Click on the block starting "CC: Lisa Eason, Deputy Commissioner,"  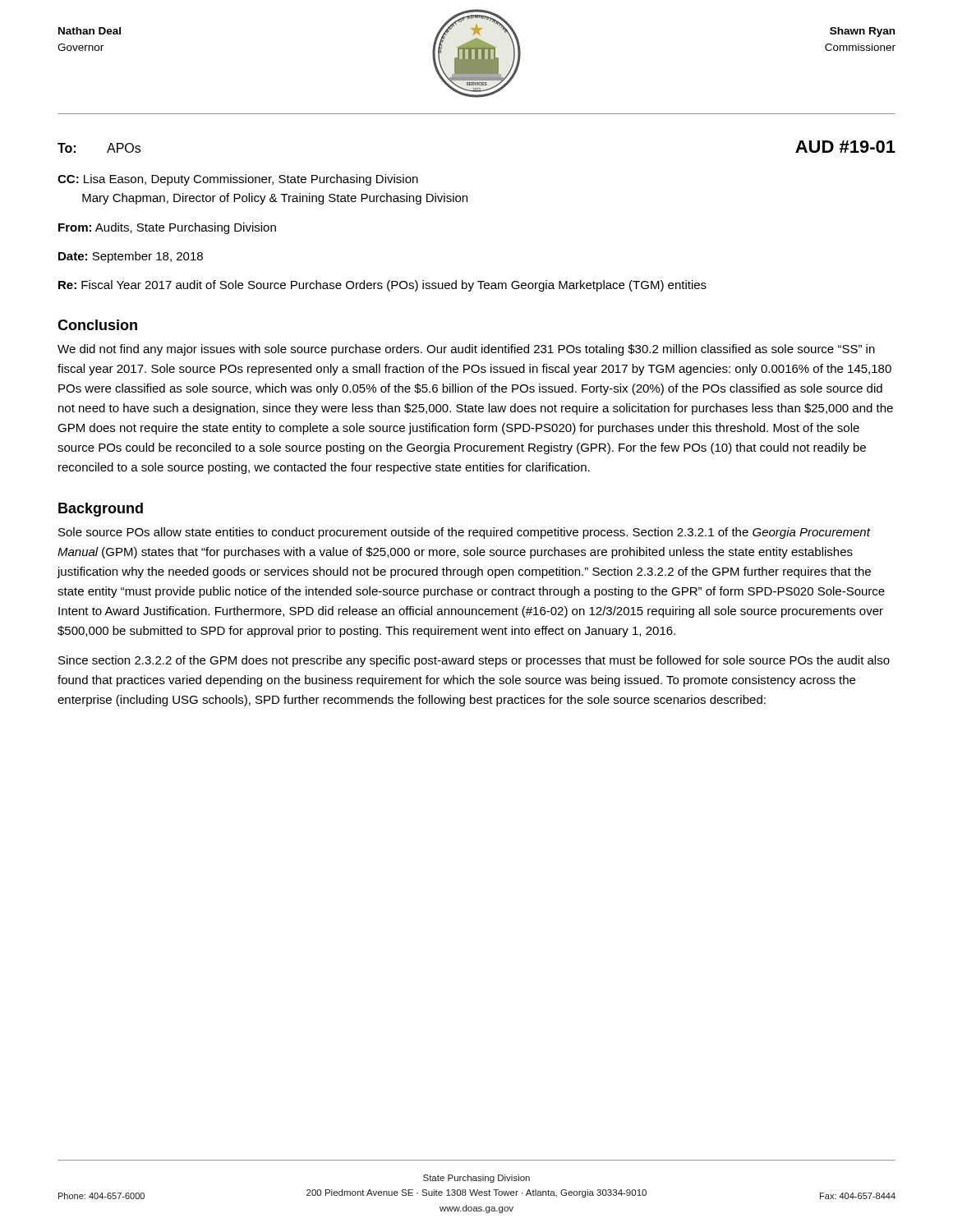[263, 188]
